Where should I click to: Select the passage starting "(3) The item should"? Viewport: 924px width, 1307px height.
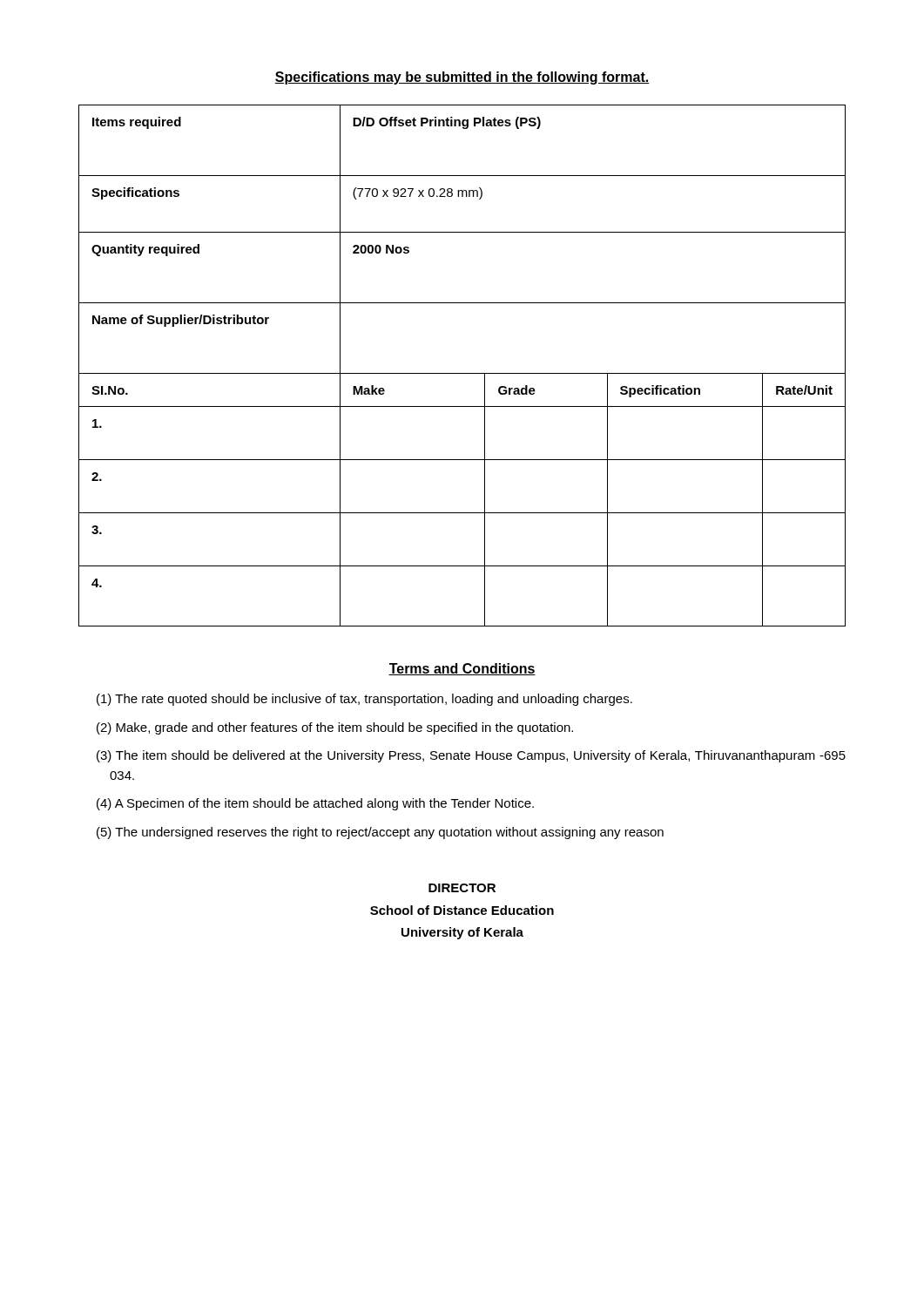[x=471, y=765]
